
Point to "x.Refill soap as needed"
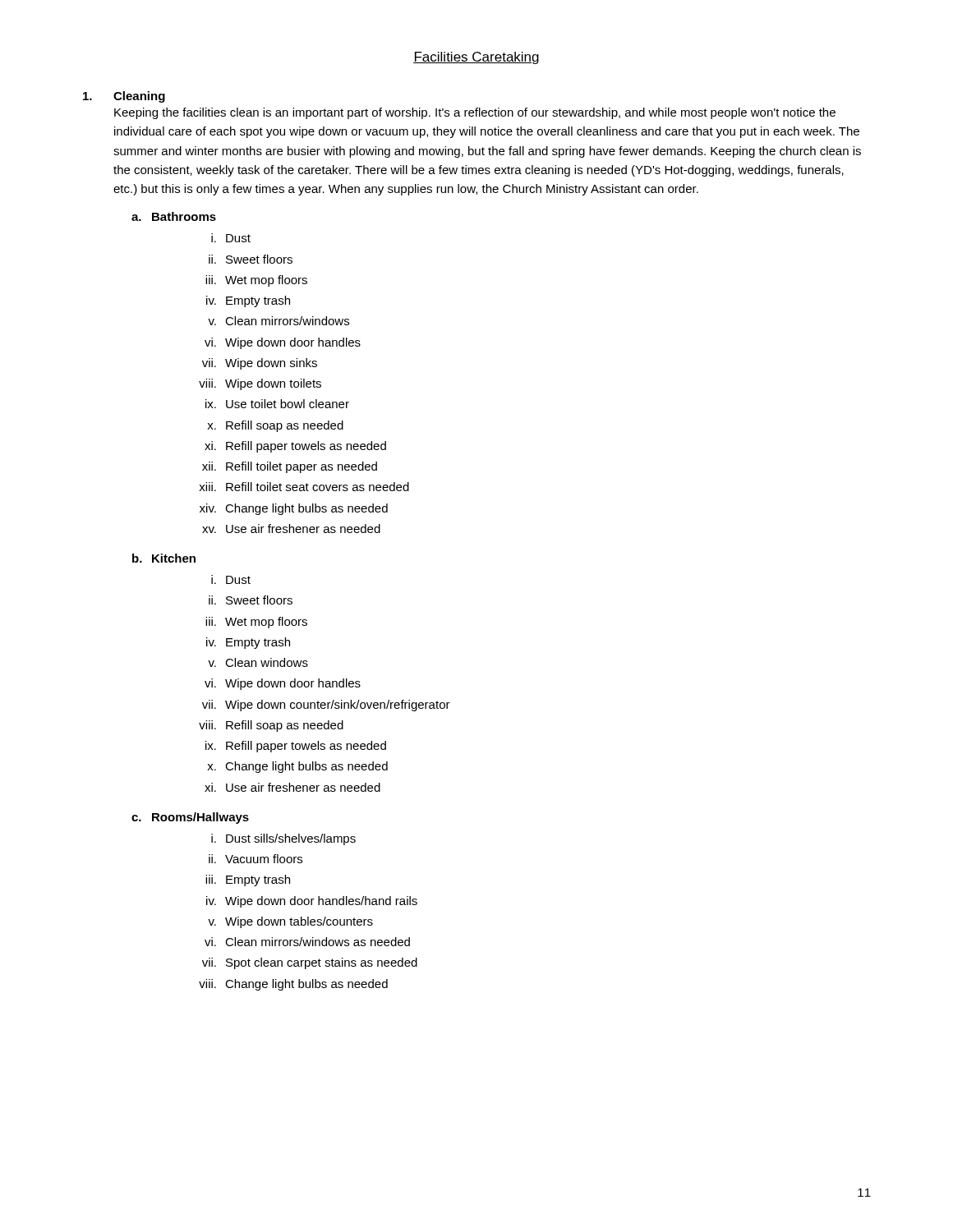click(x=259, y=425)
